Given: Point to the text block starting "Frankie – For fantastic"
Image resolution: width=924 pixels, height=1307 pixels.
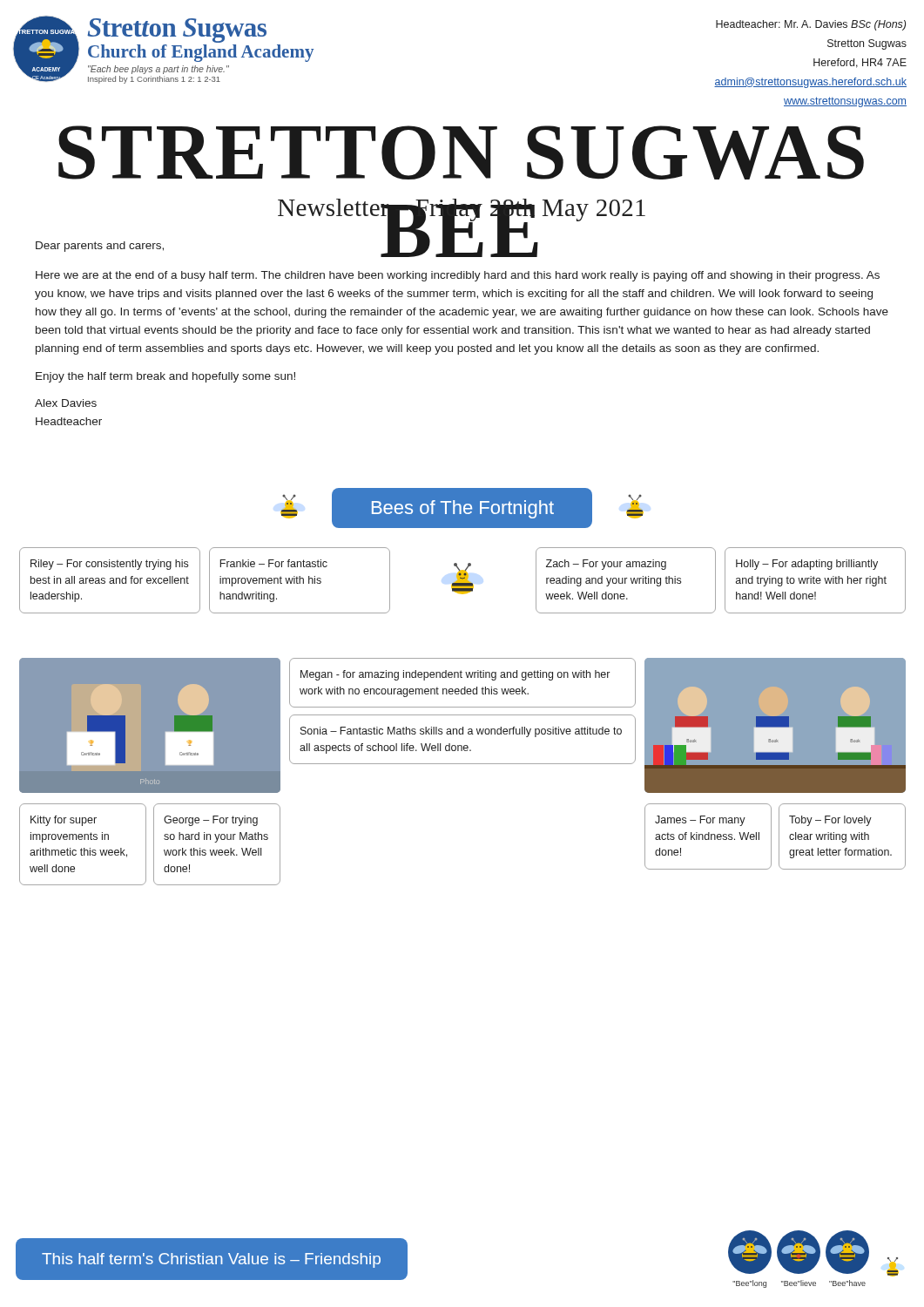Looking at the screenshot, I should (x=273, y=580).
